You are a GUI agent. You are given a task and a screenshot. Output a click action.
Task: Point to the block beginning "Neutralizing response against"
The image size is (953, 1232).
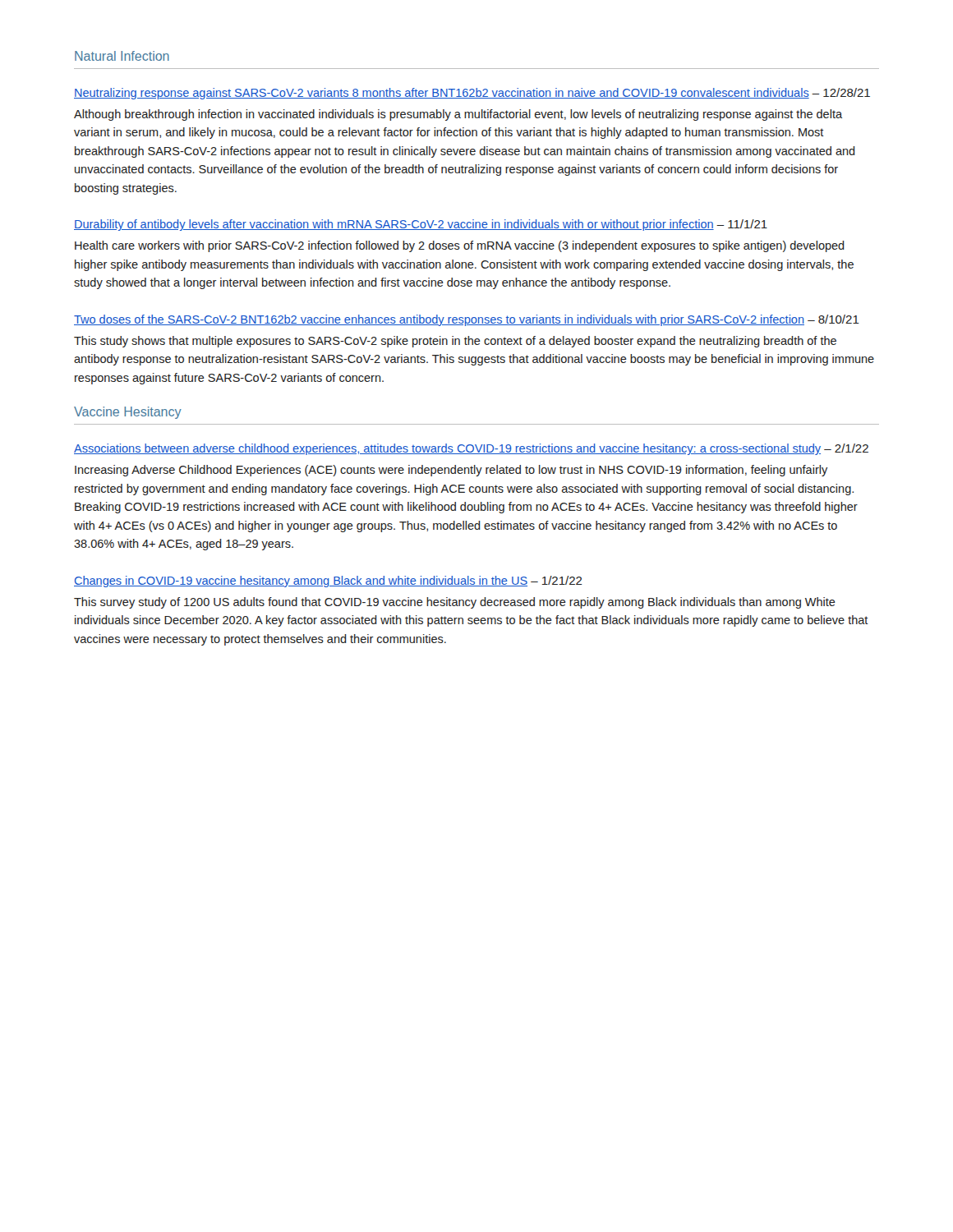click(476, 141)
